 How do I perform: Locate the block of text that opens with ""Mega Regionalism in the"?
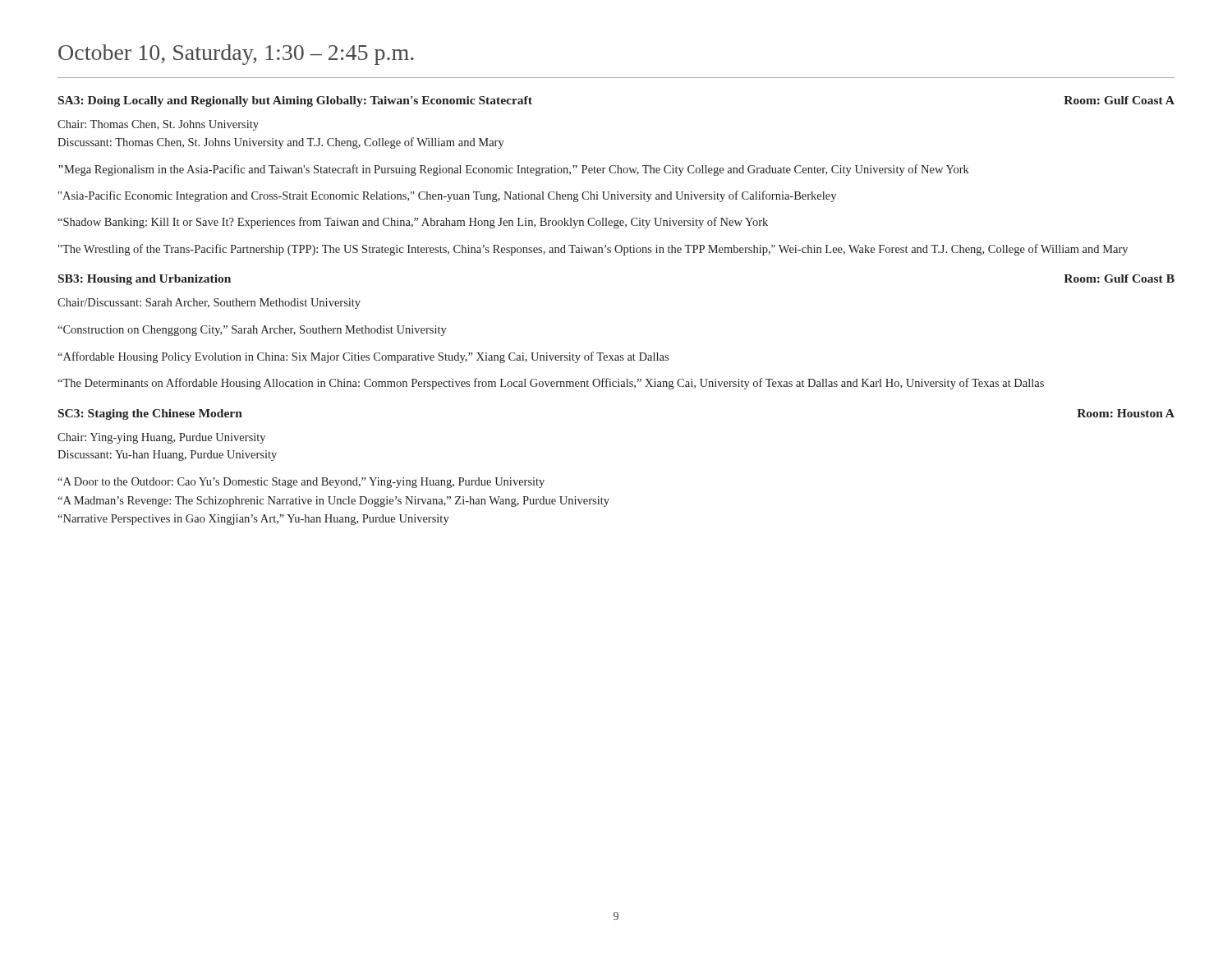tap(513, 169)
